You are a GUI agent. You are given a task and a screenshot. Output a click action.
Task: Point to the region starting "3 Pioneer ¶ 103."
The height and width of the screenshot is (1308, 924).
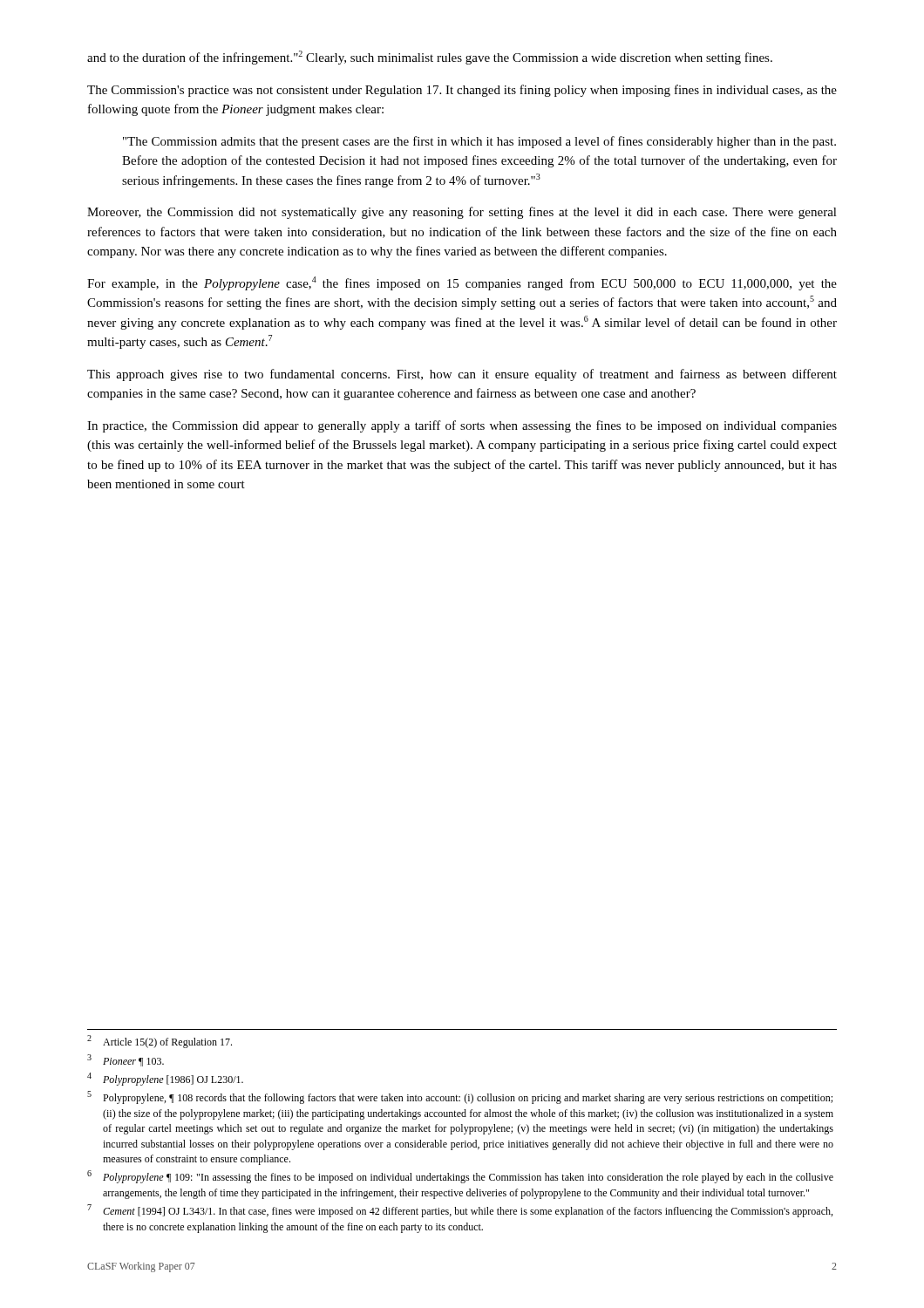coord(126,1060)
